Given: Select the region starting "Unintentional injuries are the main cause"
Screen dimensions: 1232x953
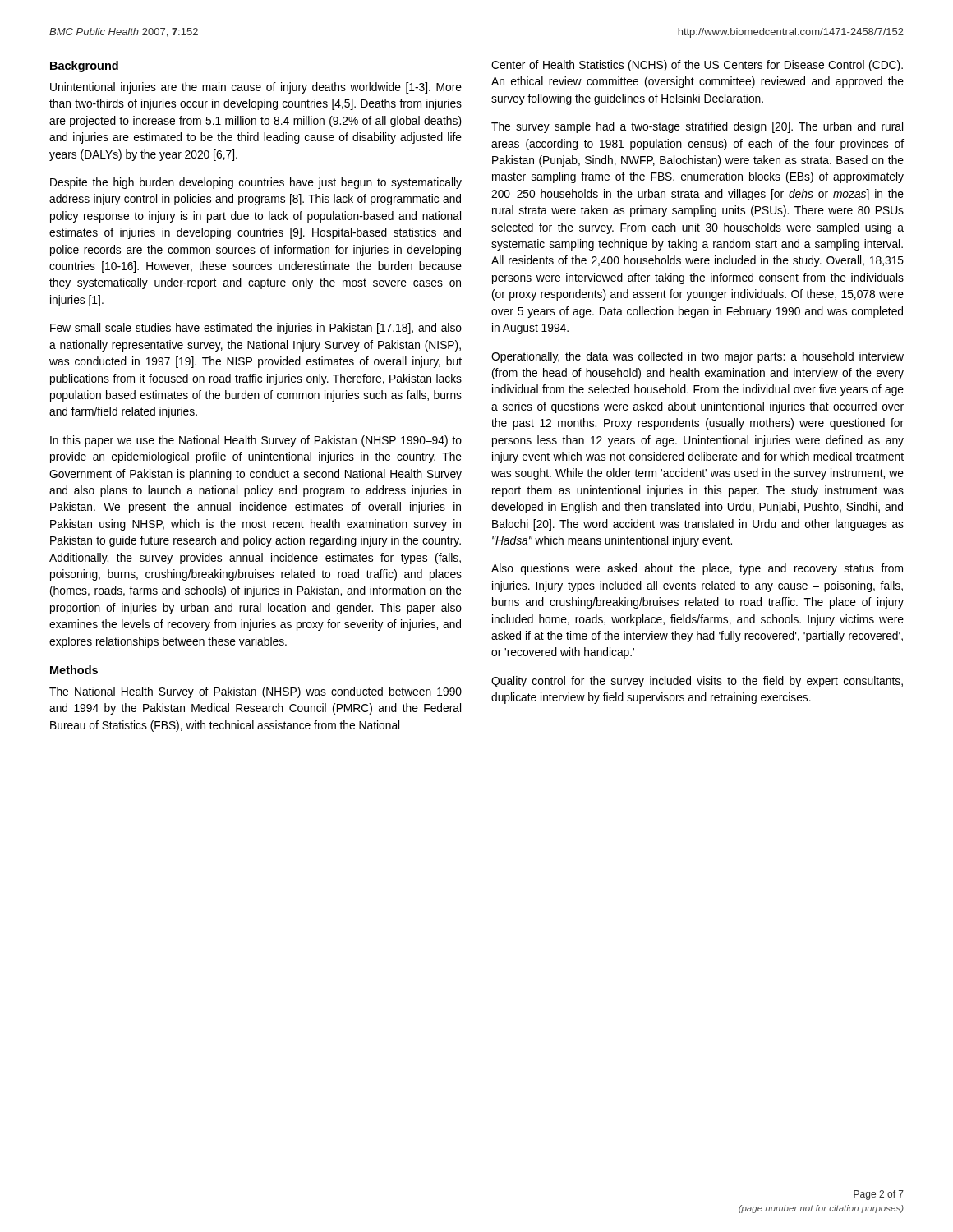Looking at the screenshot, I should (255, 121).
